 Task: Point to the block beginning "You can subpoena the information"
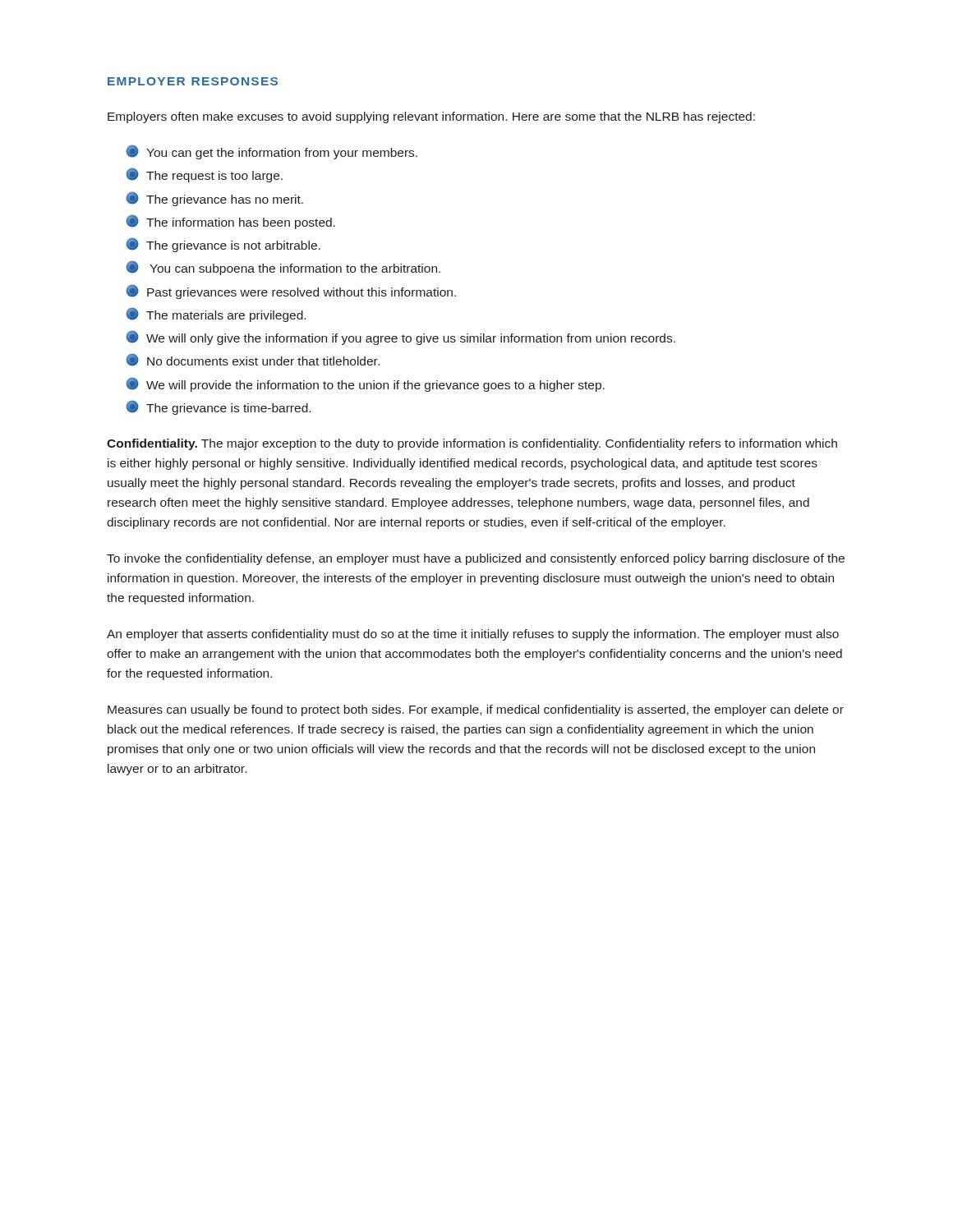click(x=283, y=268)
